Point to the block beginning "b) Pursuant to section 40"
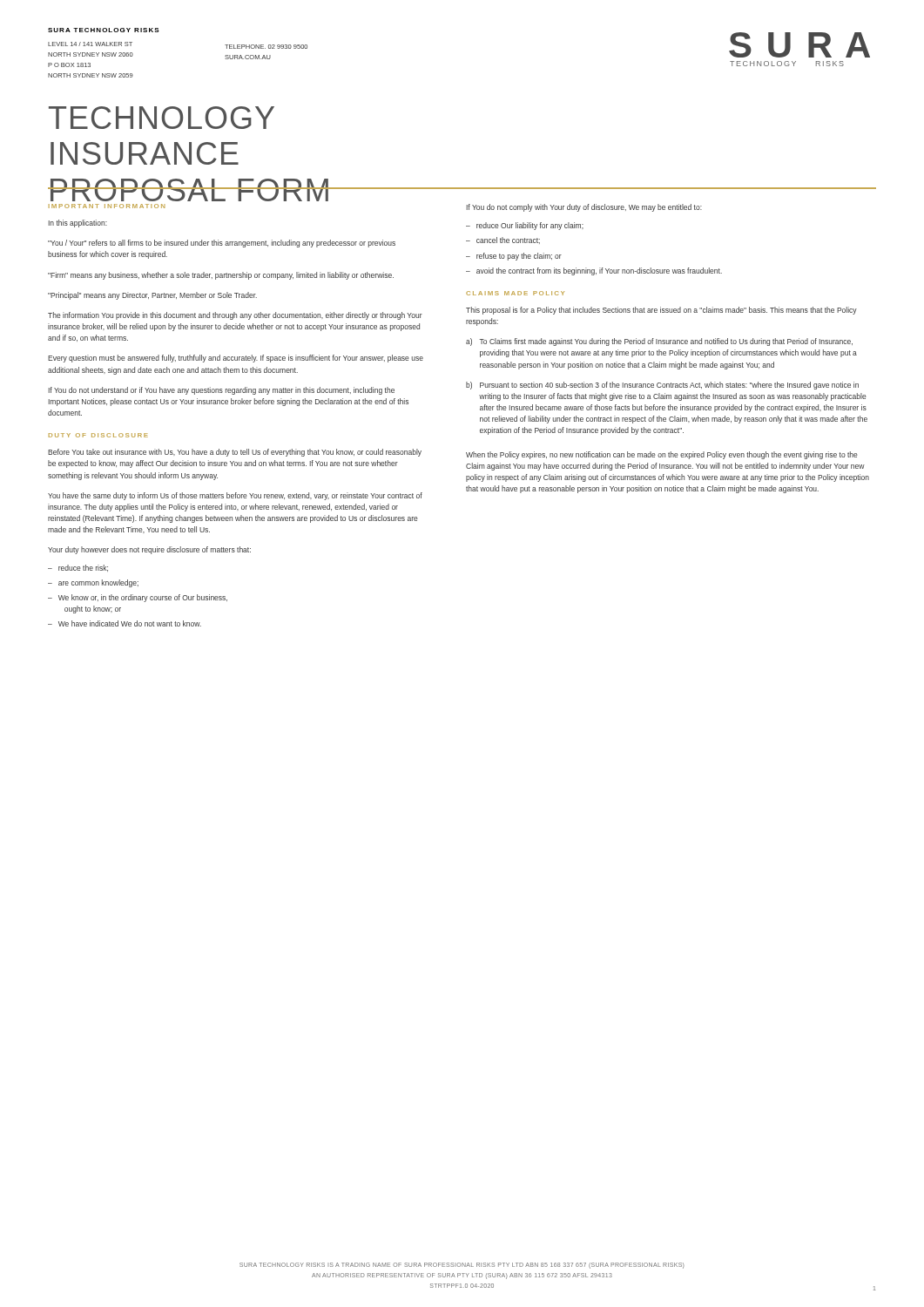This screenshot has width=924, height=1307. tap(671, 408)
